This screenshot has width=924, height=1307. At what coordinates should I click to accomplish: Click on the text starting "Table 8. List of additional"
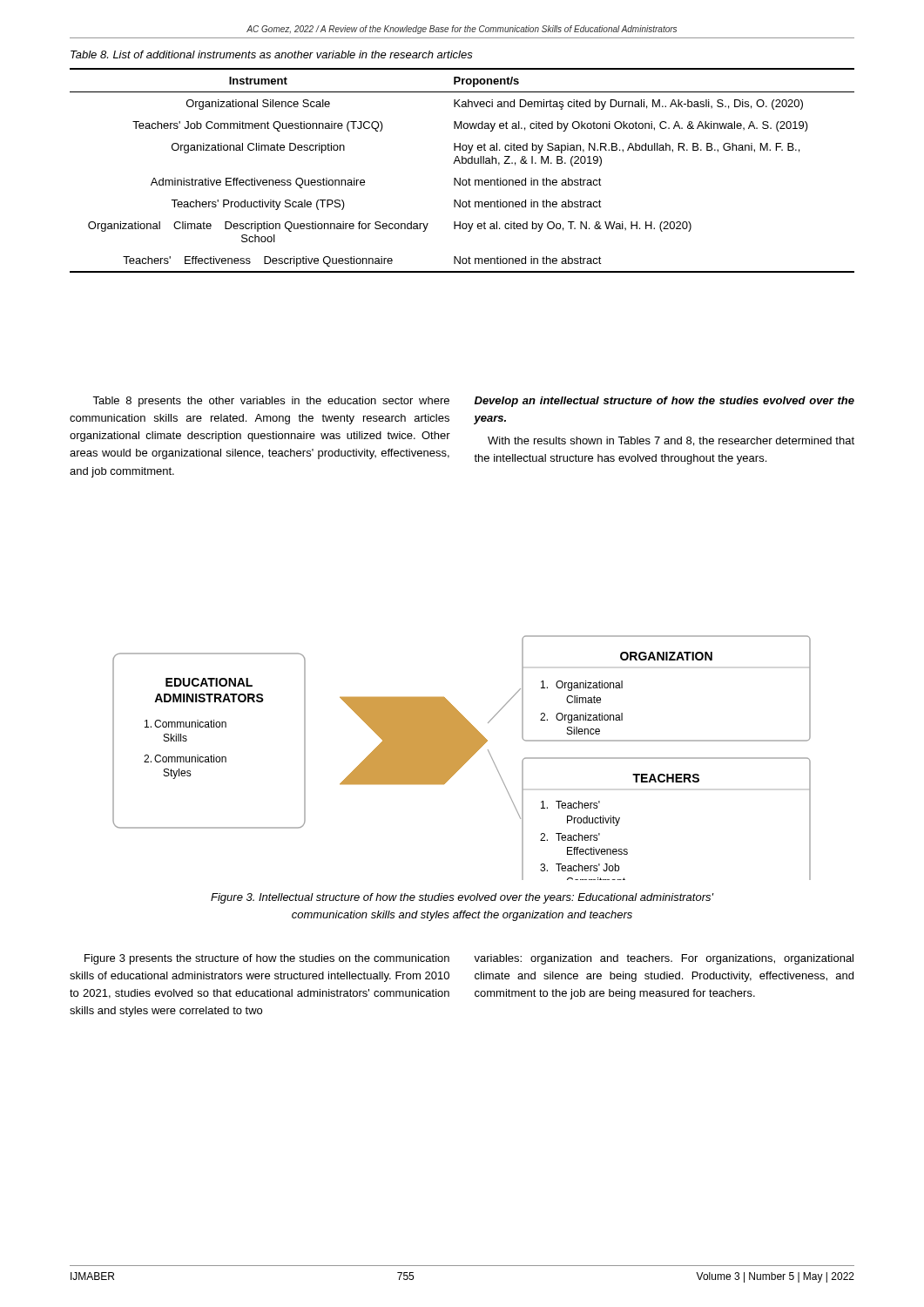[x=271, y=55]
